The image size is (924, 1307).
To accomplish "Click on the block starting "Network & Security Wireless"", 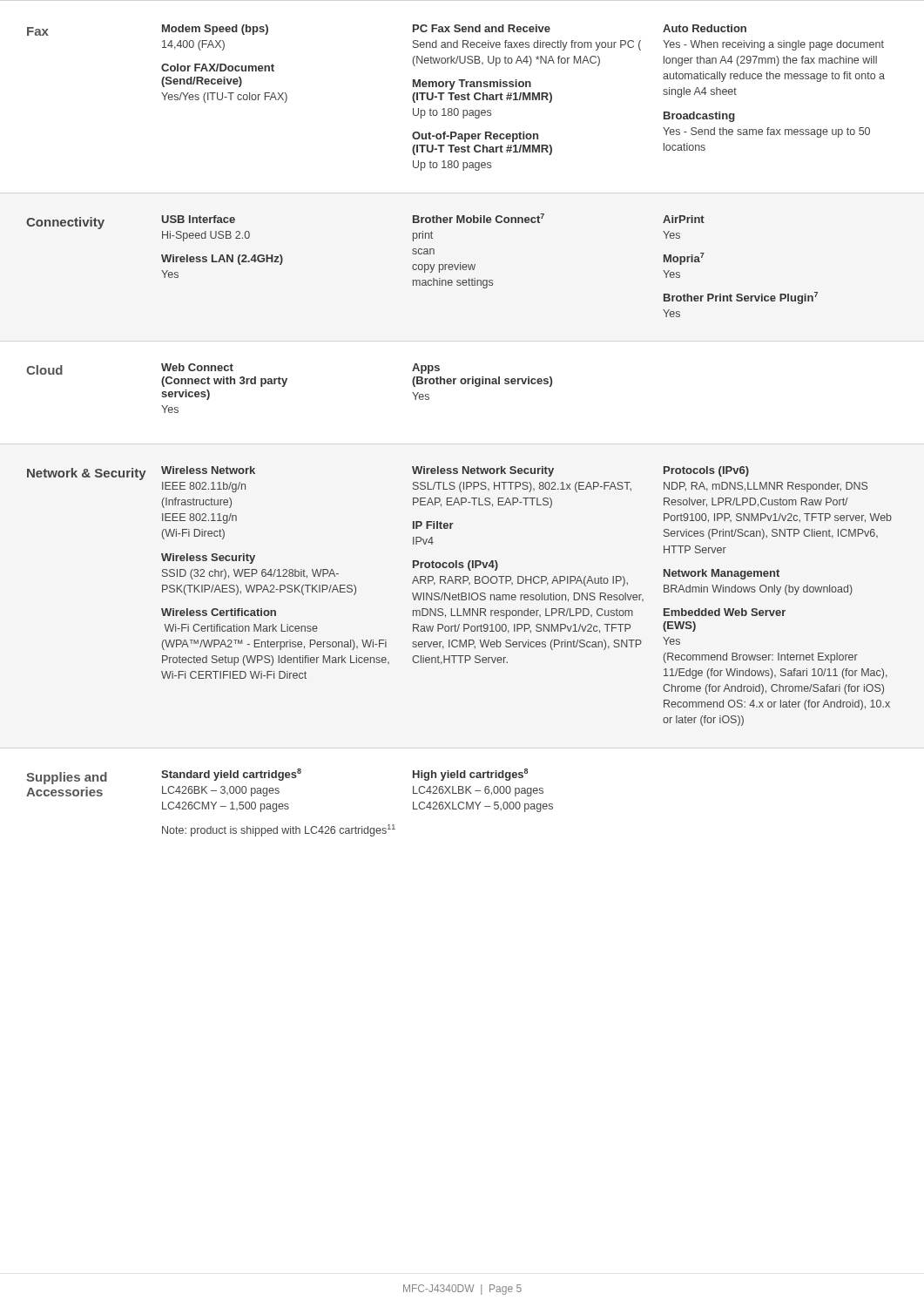I will 462,596.
